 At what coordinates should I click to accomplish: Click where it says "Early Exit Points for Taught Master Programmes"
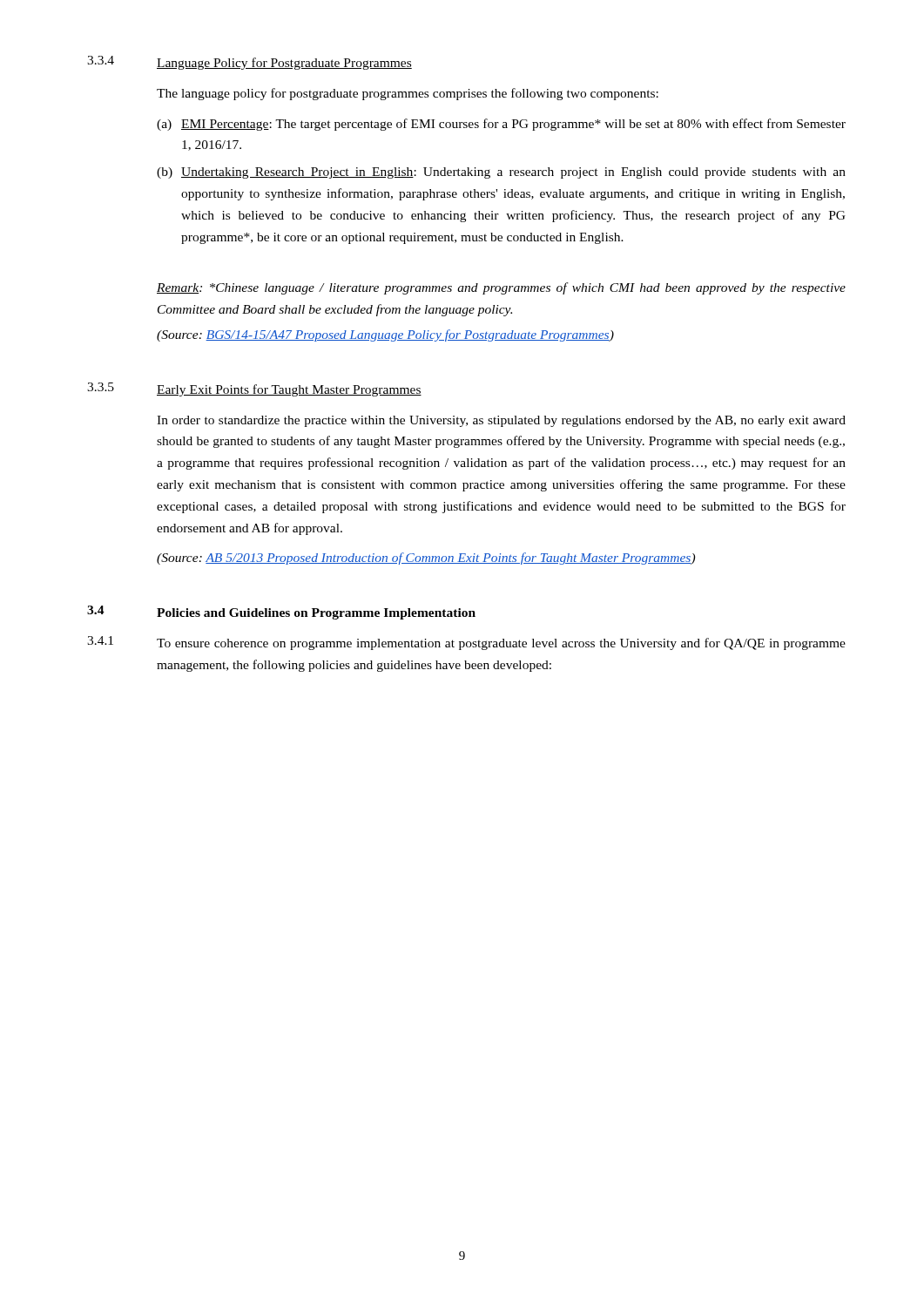coord(289,389)
